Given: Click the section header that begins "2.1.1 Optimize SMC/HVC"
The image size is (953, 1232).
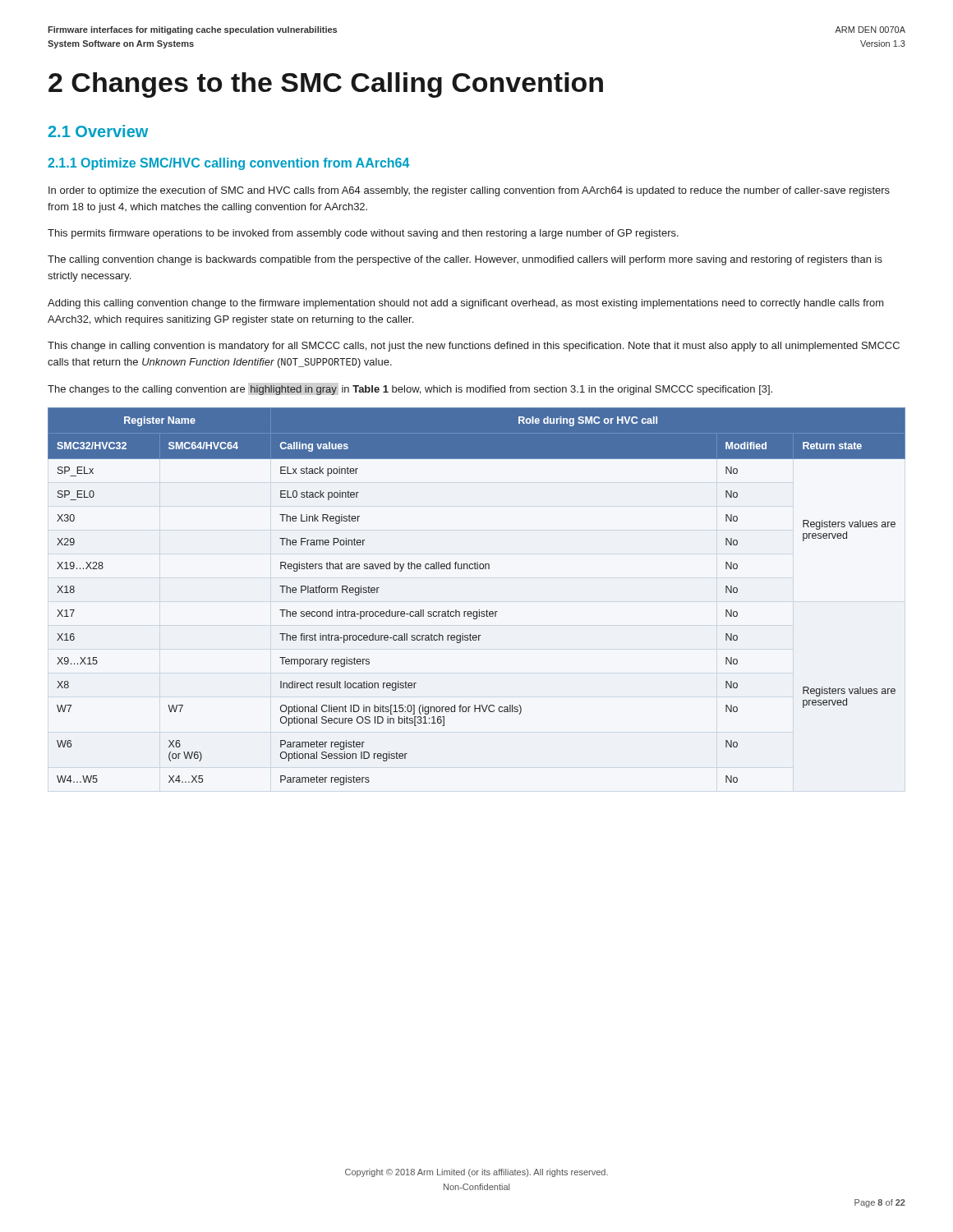Looking at the screenshot, I should coord(229,163).
